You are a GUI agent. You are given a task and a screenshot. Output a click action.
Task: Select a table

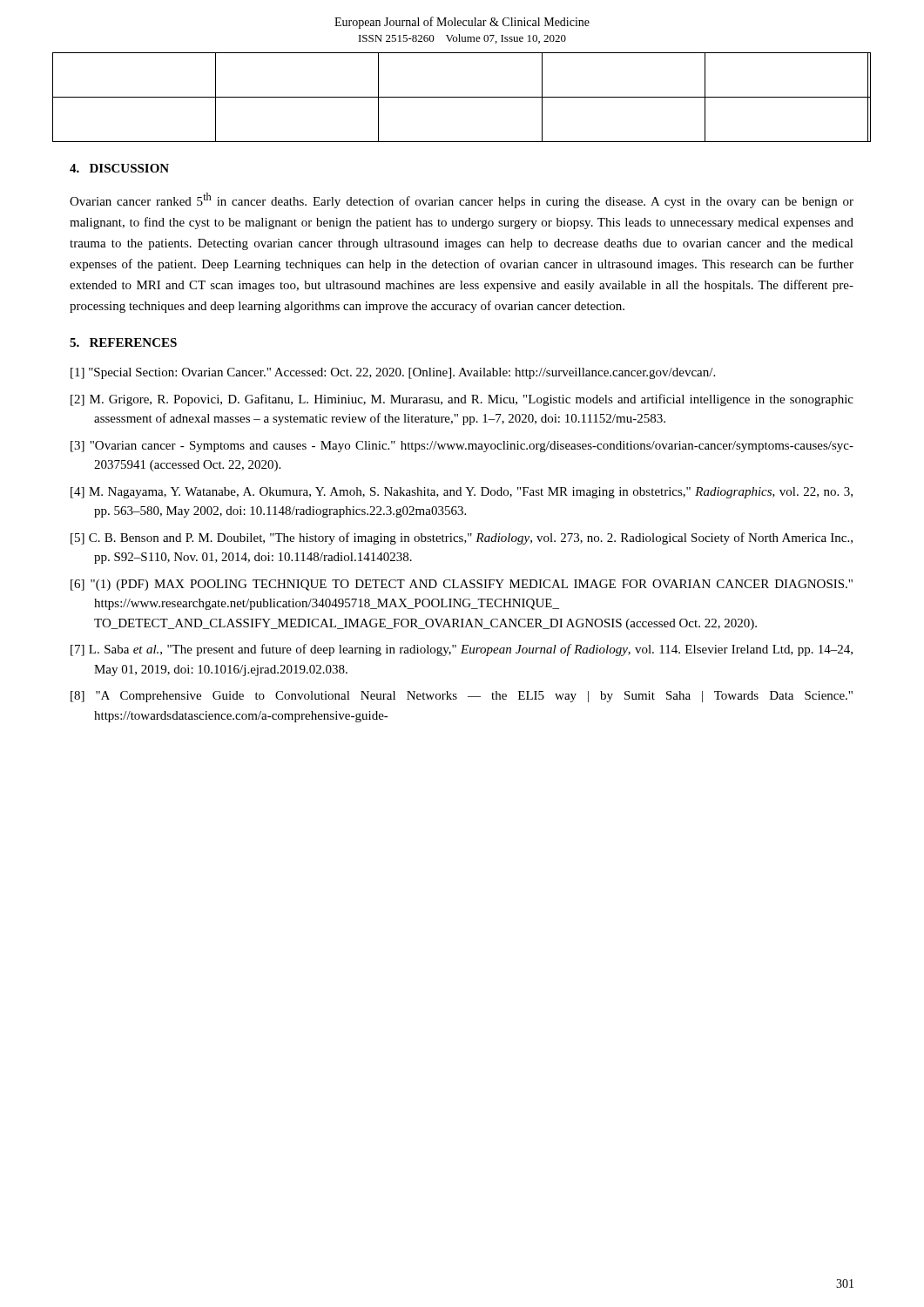click(x=462, y=97)
